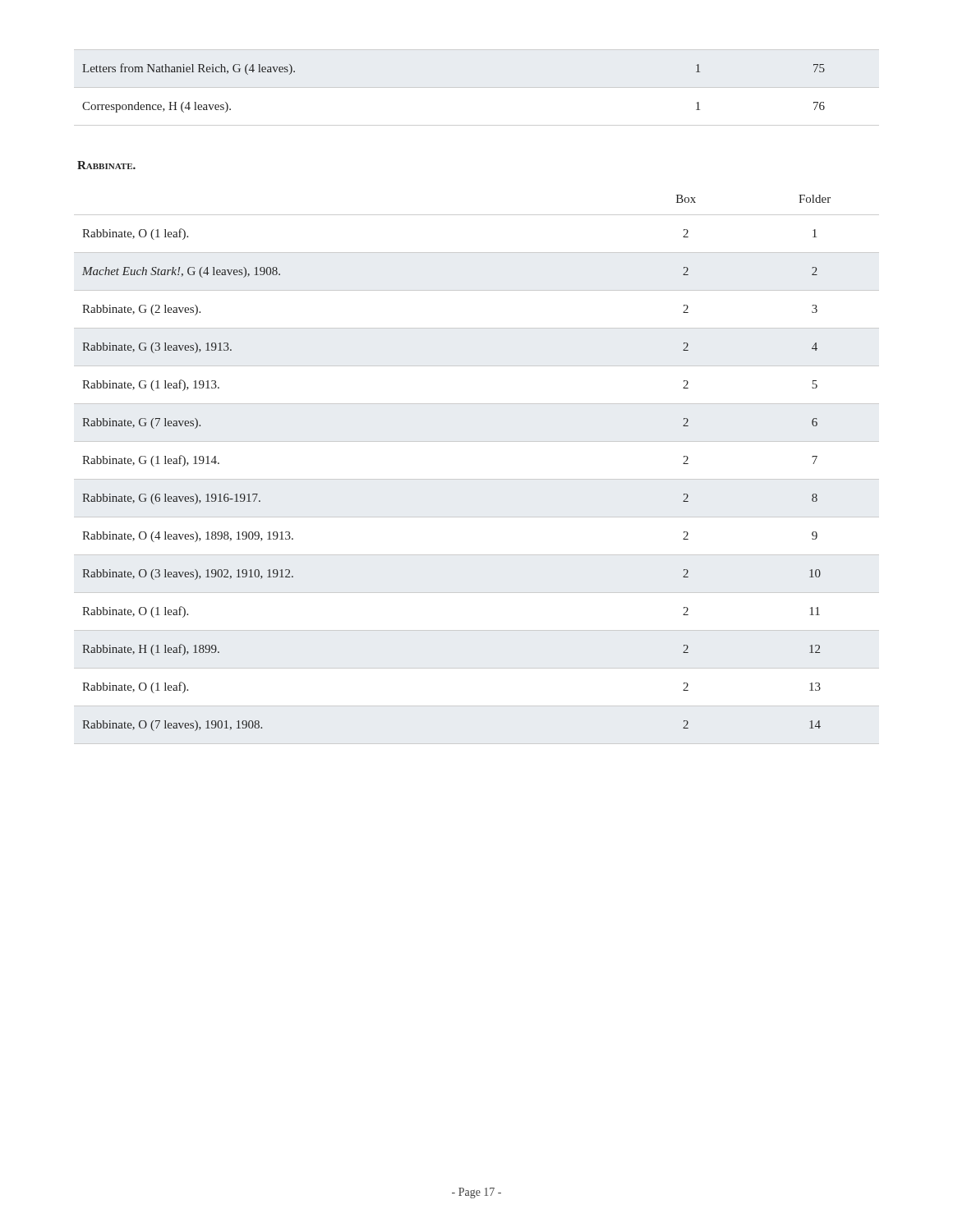Select the table that reads "Correspondence, H (4 leaves)."

(476, 87)
